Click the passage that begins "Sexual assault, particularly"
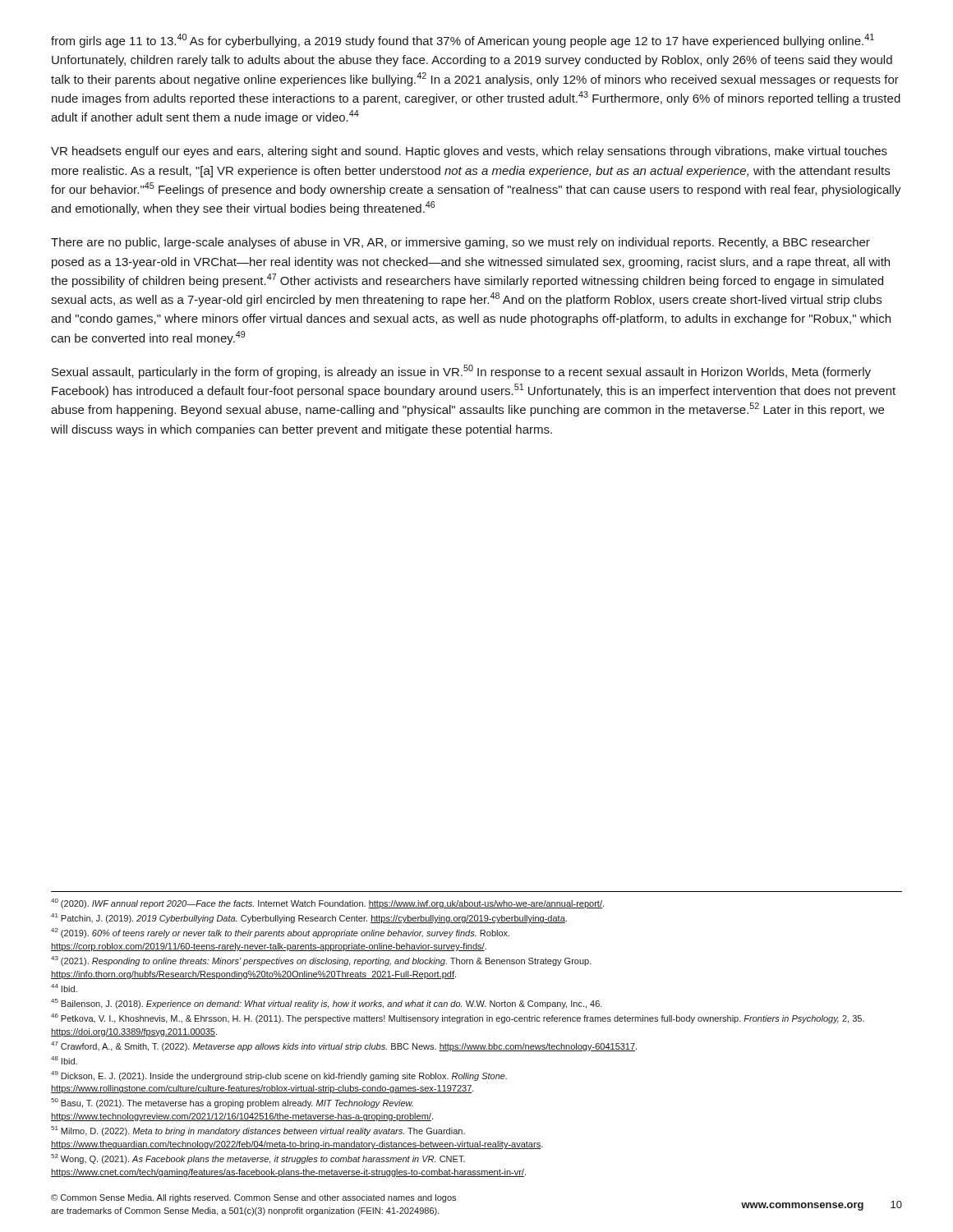The height and width of the screenshot is (1232, 953). 473,399
